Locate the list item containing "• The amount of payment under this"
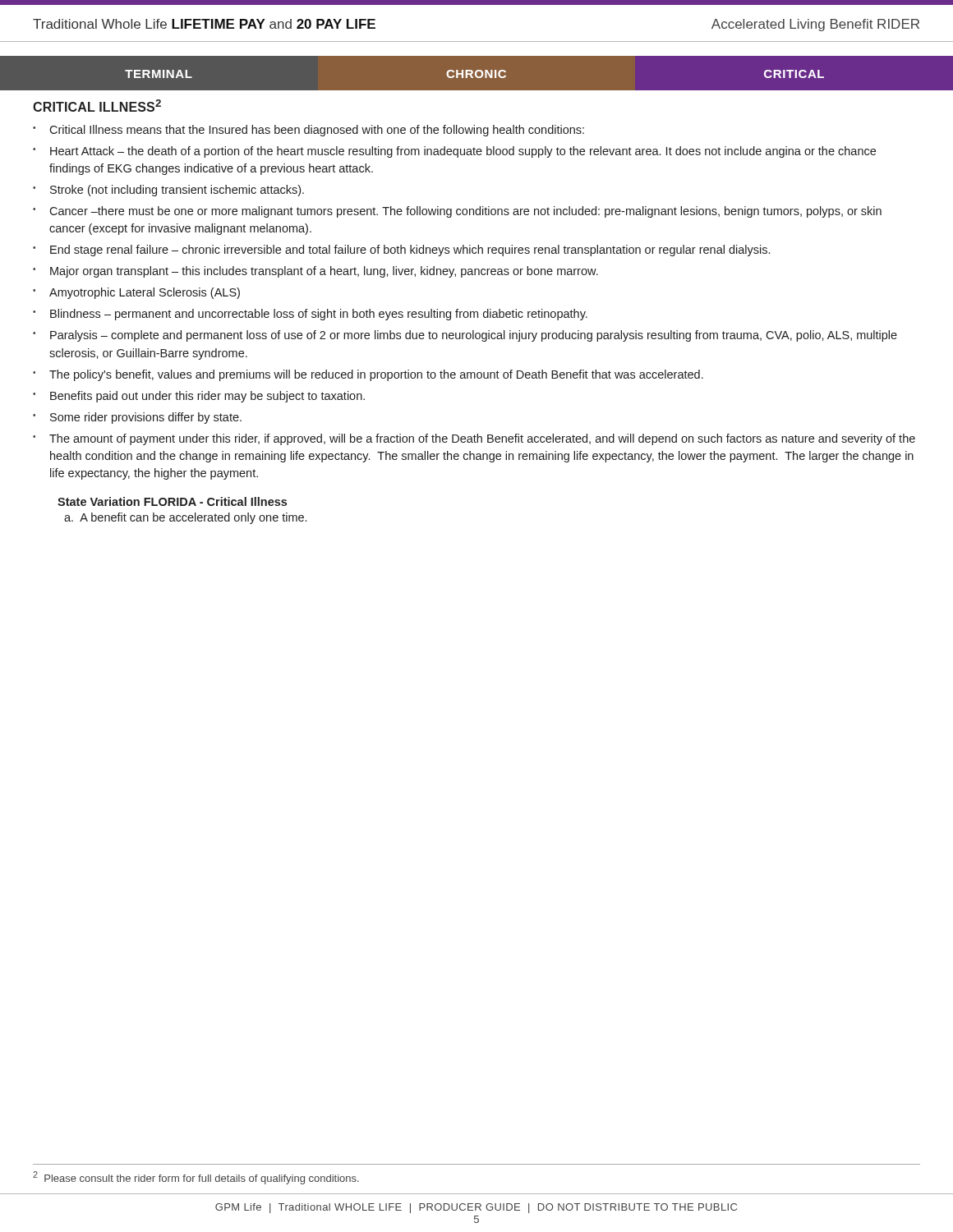Viewport: 953px width, 1232px height. [476, 456]
